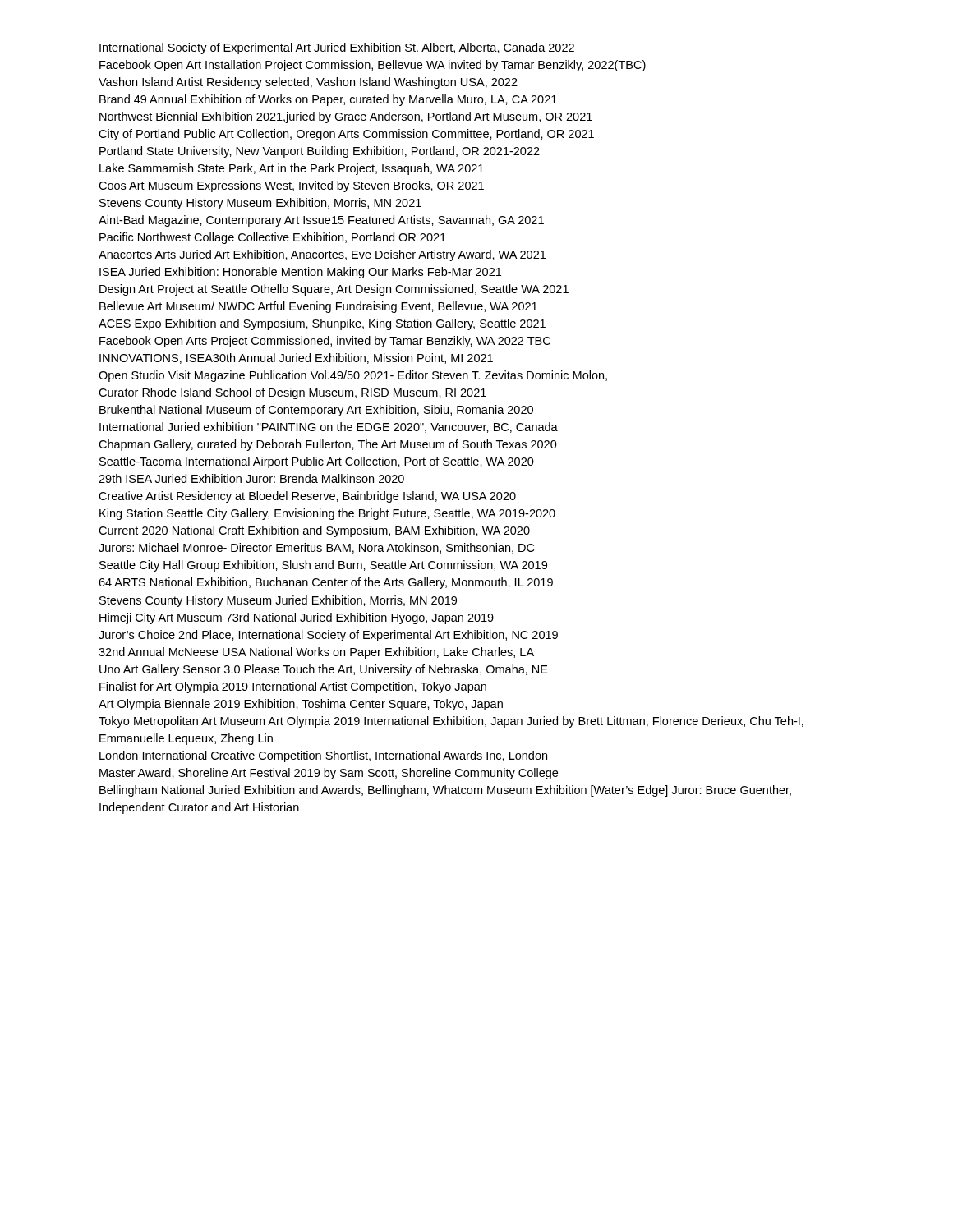
Task: Select the list item that says "Juror’s Choice 2nd Place, International Society"
Action: pyautogui.click(x=328, y=635)
